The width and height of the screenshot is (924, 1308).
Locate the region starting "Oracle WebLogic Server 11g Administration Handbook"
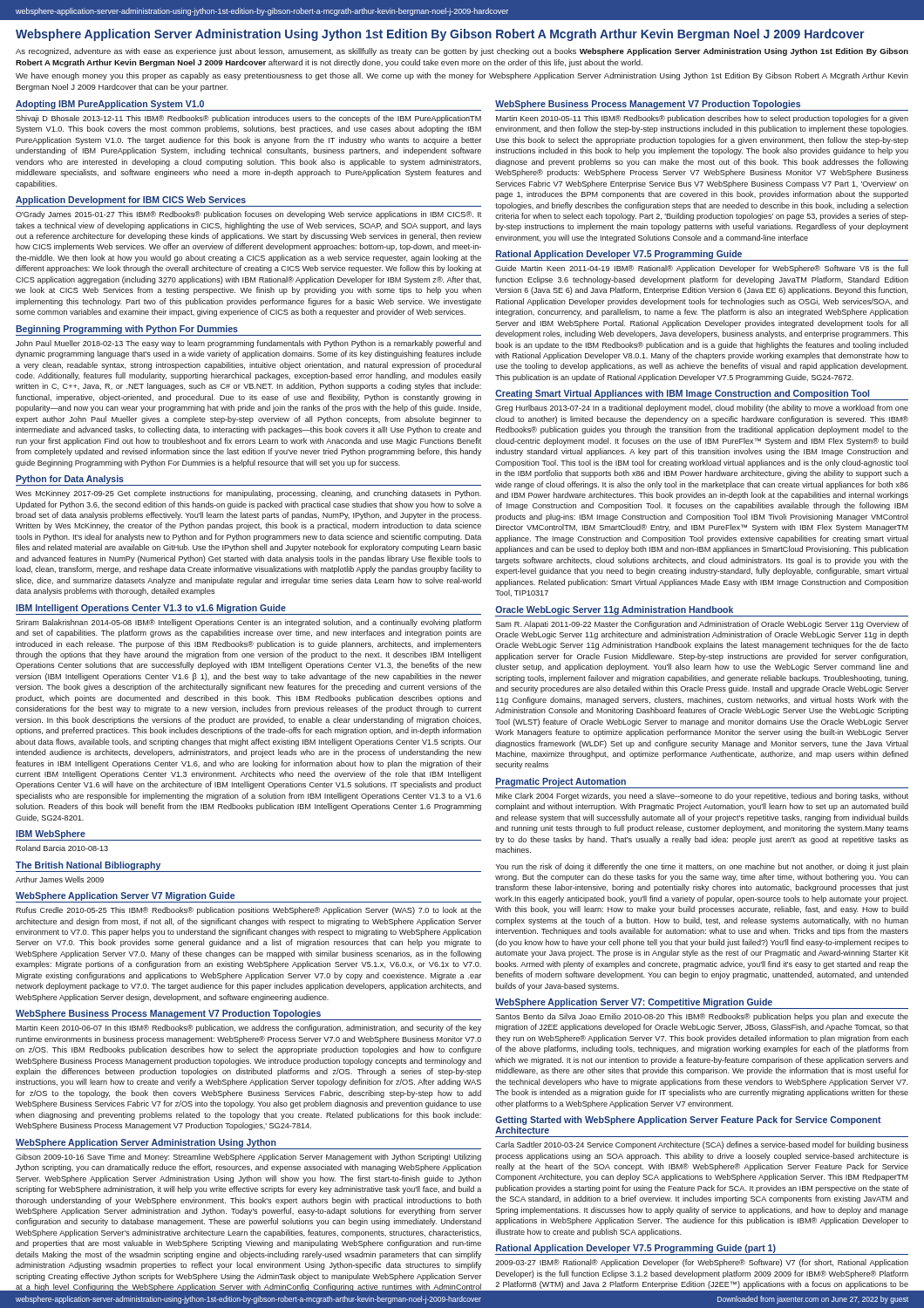coord(614,609)
